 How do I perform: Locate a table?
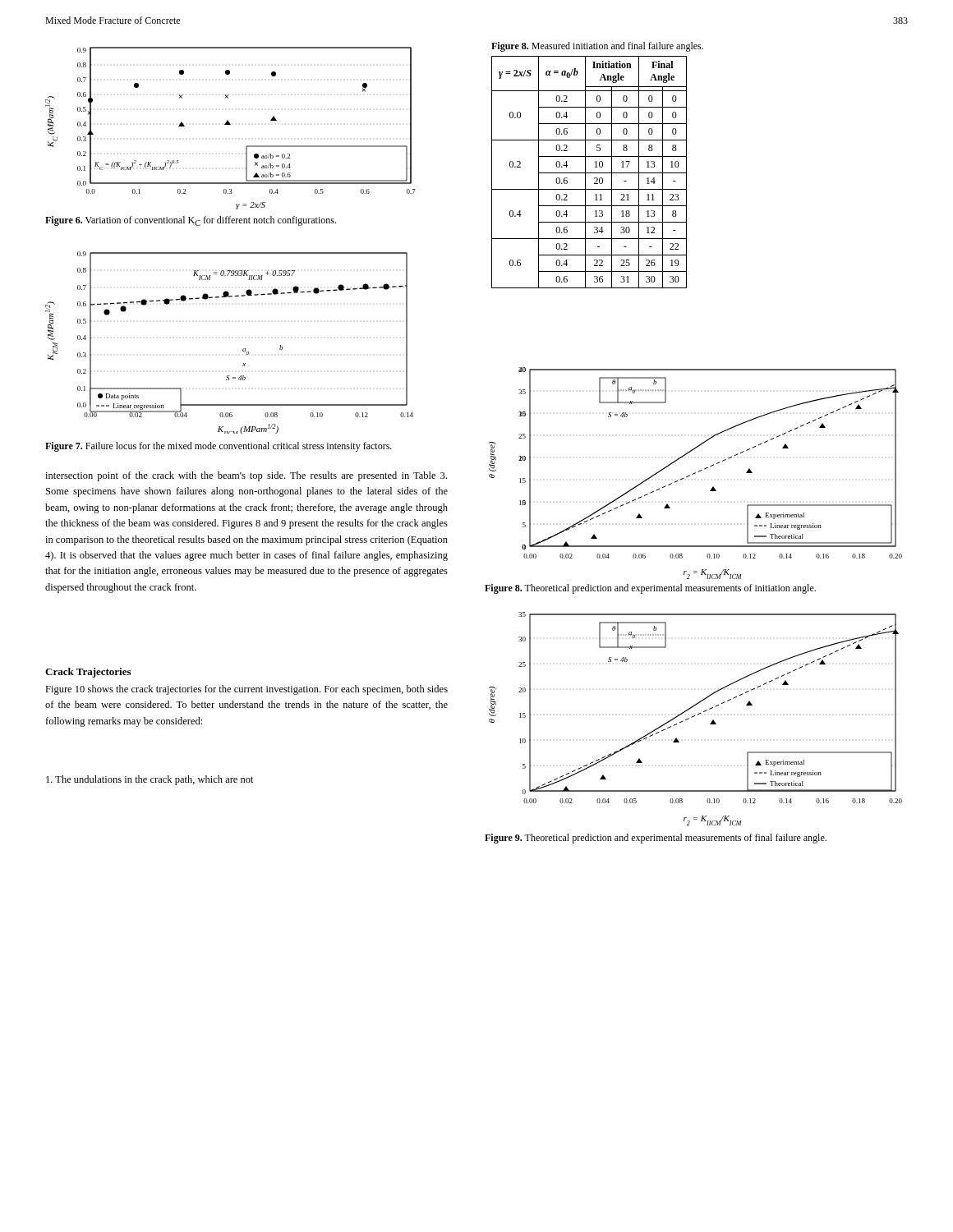point(703,175)
